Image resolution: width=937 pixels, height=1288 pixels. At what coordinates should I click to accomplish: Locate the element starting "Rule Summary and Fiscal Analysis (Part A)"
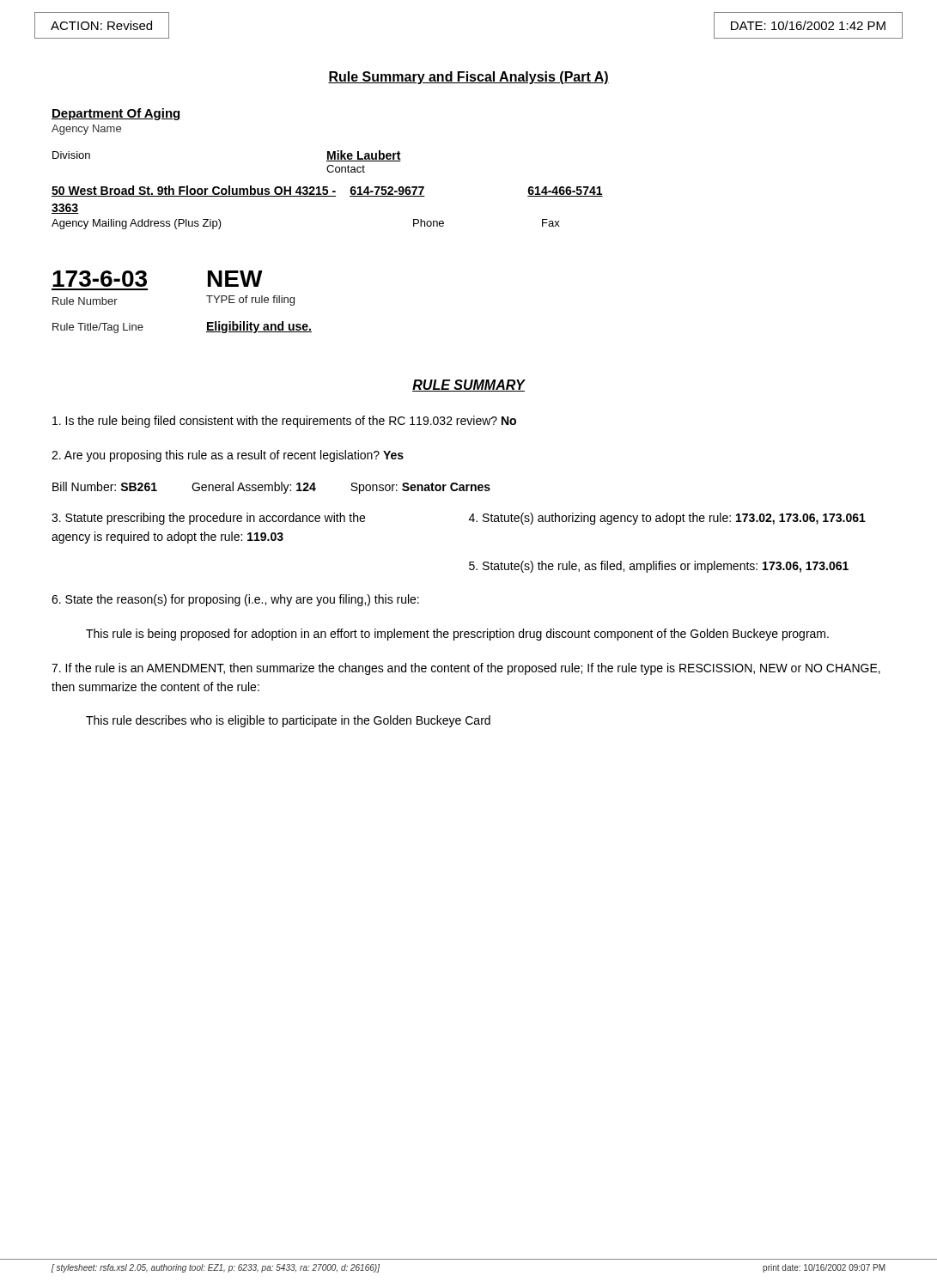(x=468, y=77)
